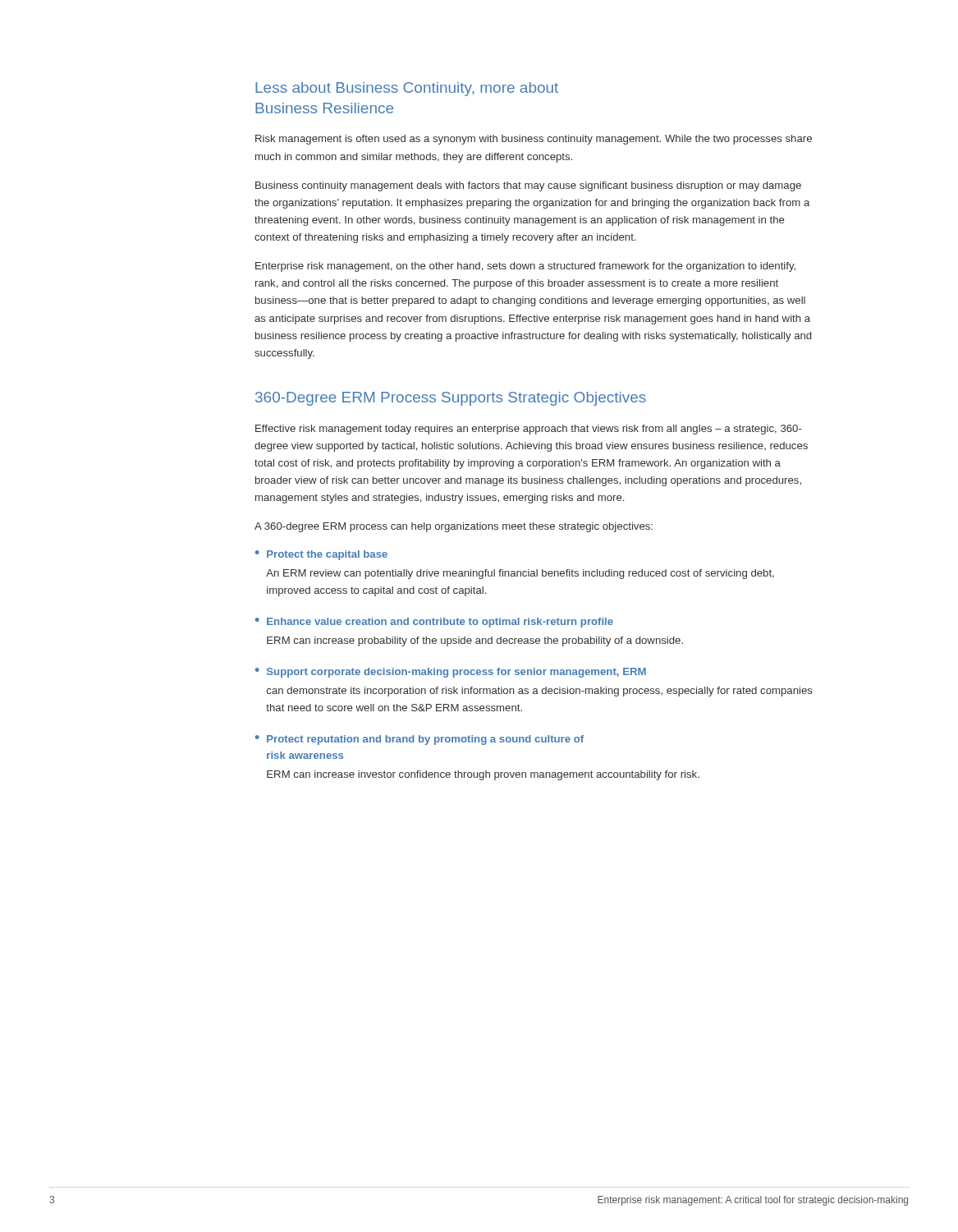Point to the region starting "Business continuity management deals with"

click(x=534, y=211)
